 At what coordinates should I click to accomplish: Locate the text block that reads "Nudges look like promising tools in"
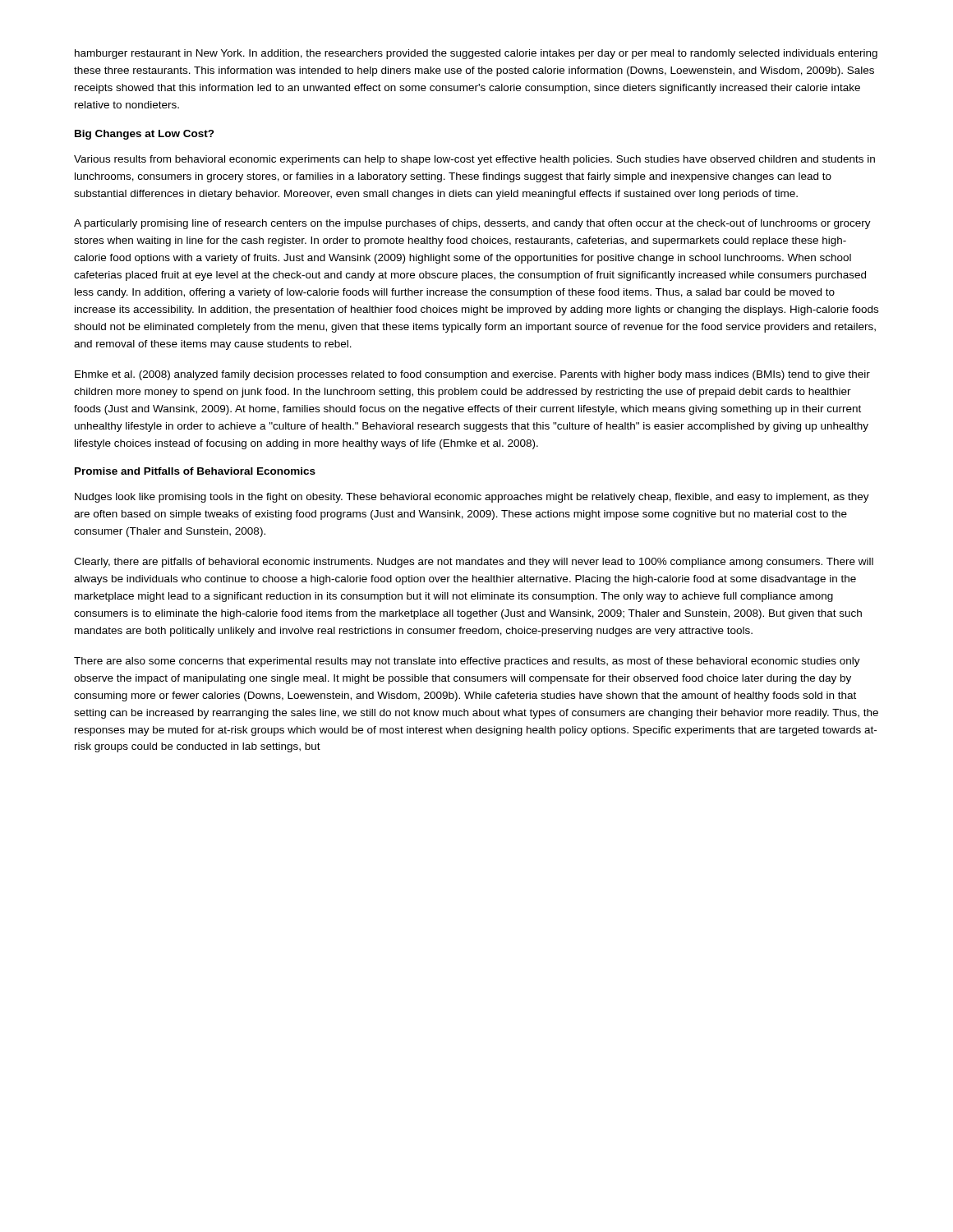pyautogui.click(x=471, y=514)
